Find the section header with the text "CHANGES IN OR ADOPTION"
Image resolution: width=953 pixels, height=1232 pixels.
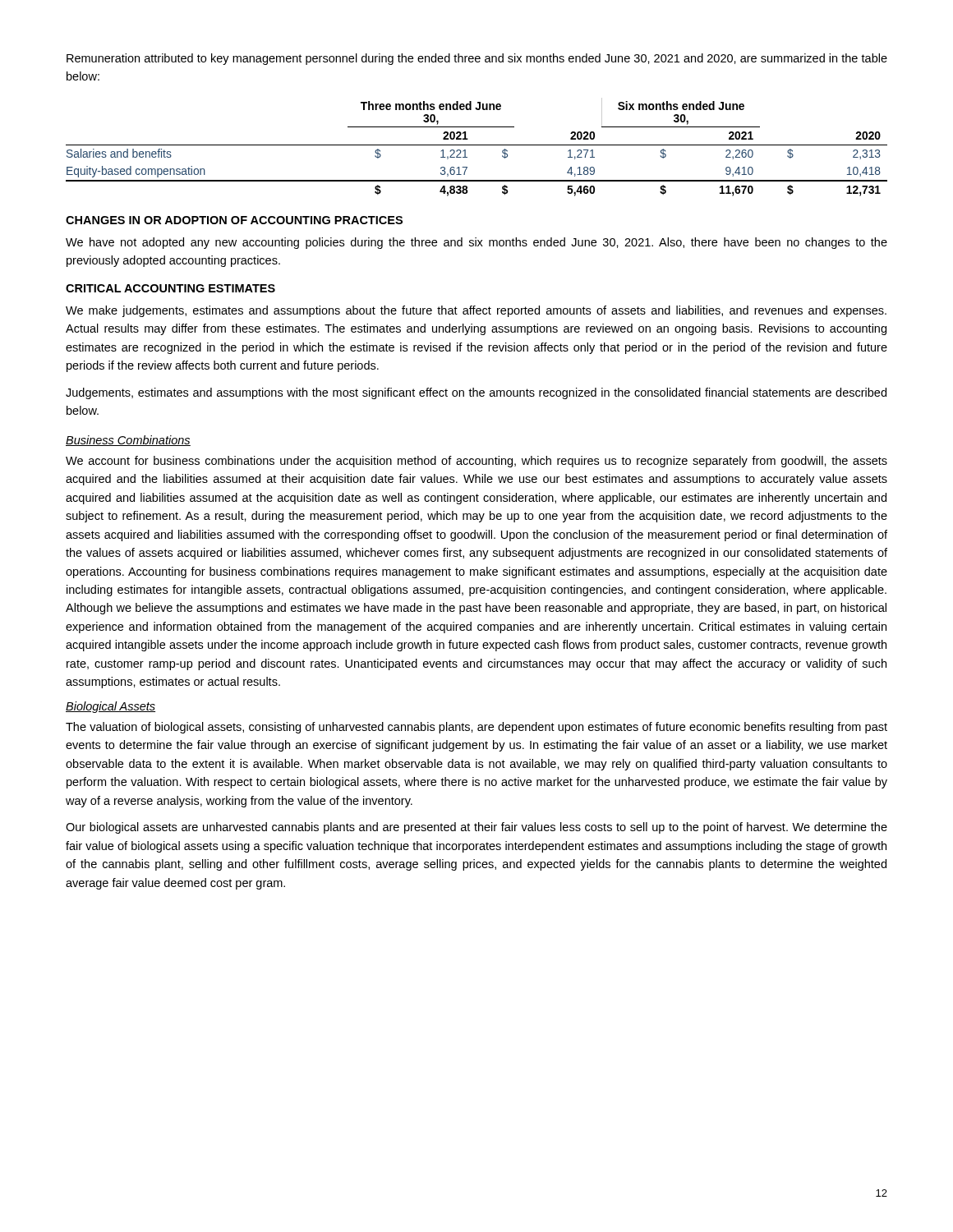point(234,220)
